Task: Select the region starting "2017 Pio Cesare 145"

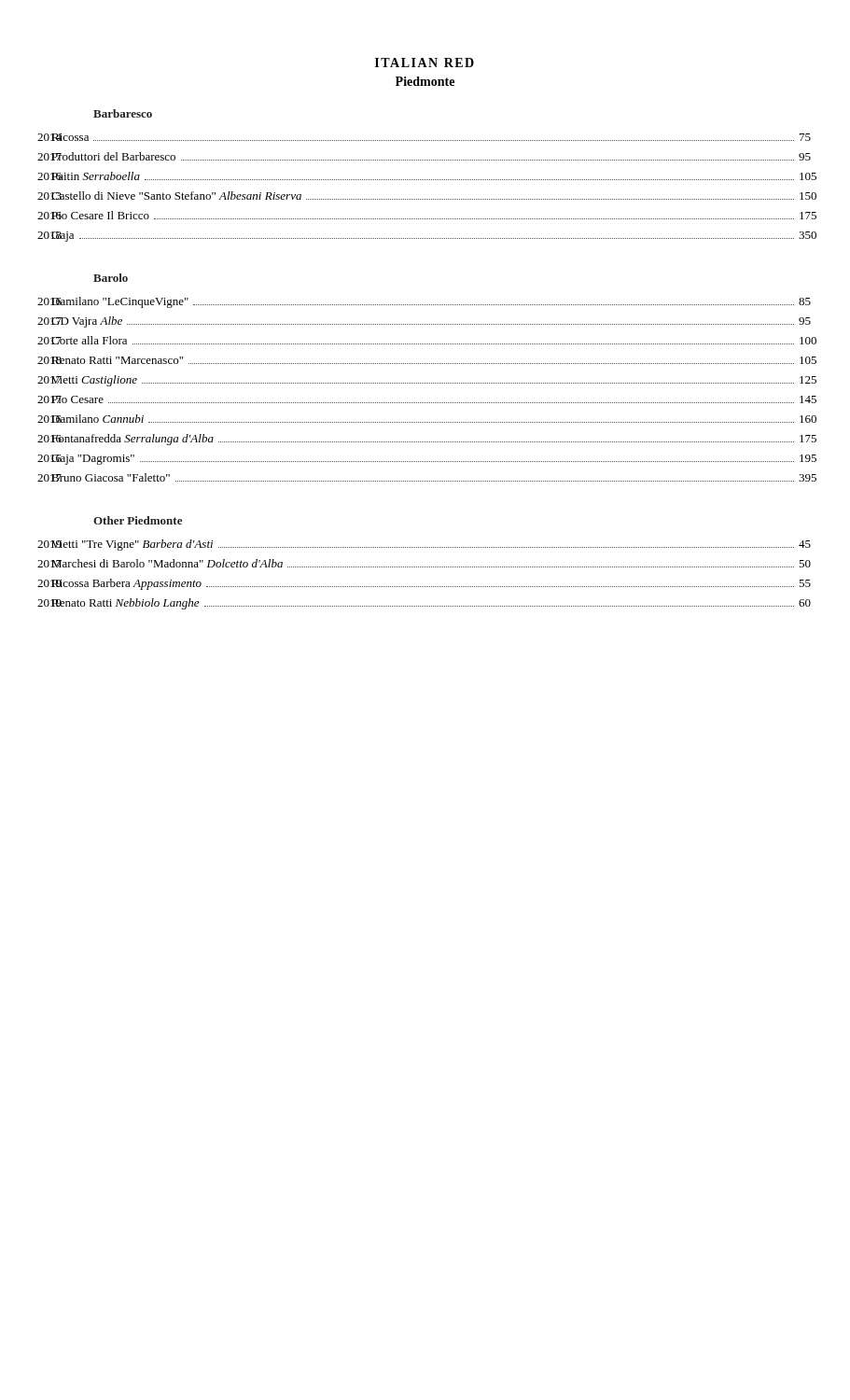Action: (x=425, y=399)
